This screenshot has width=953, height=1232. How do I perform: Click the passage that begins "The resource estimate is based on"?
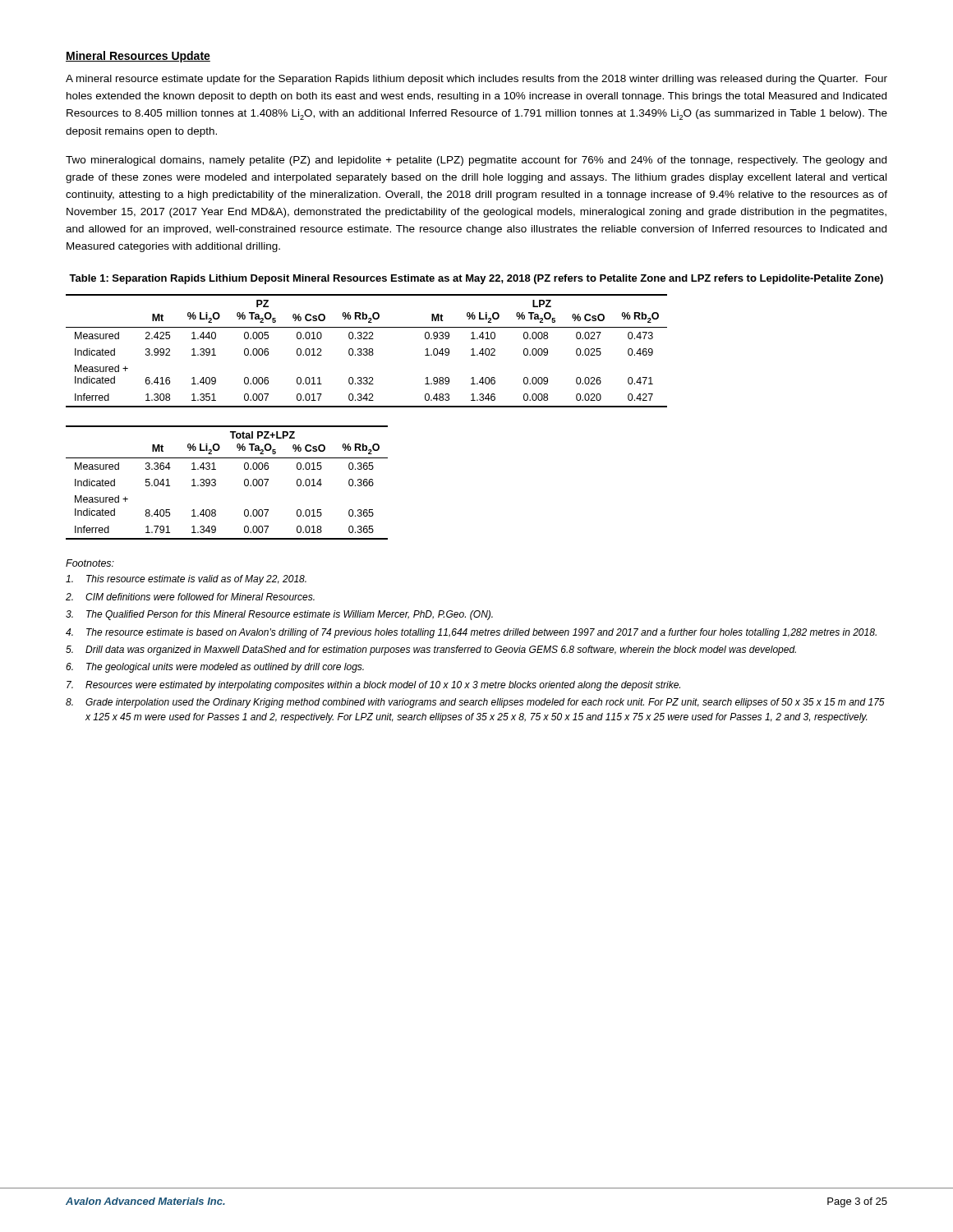click(472, 633)
